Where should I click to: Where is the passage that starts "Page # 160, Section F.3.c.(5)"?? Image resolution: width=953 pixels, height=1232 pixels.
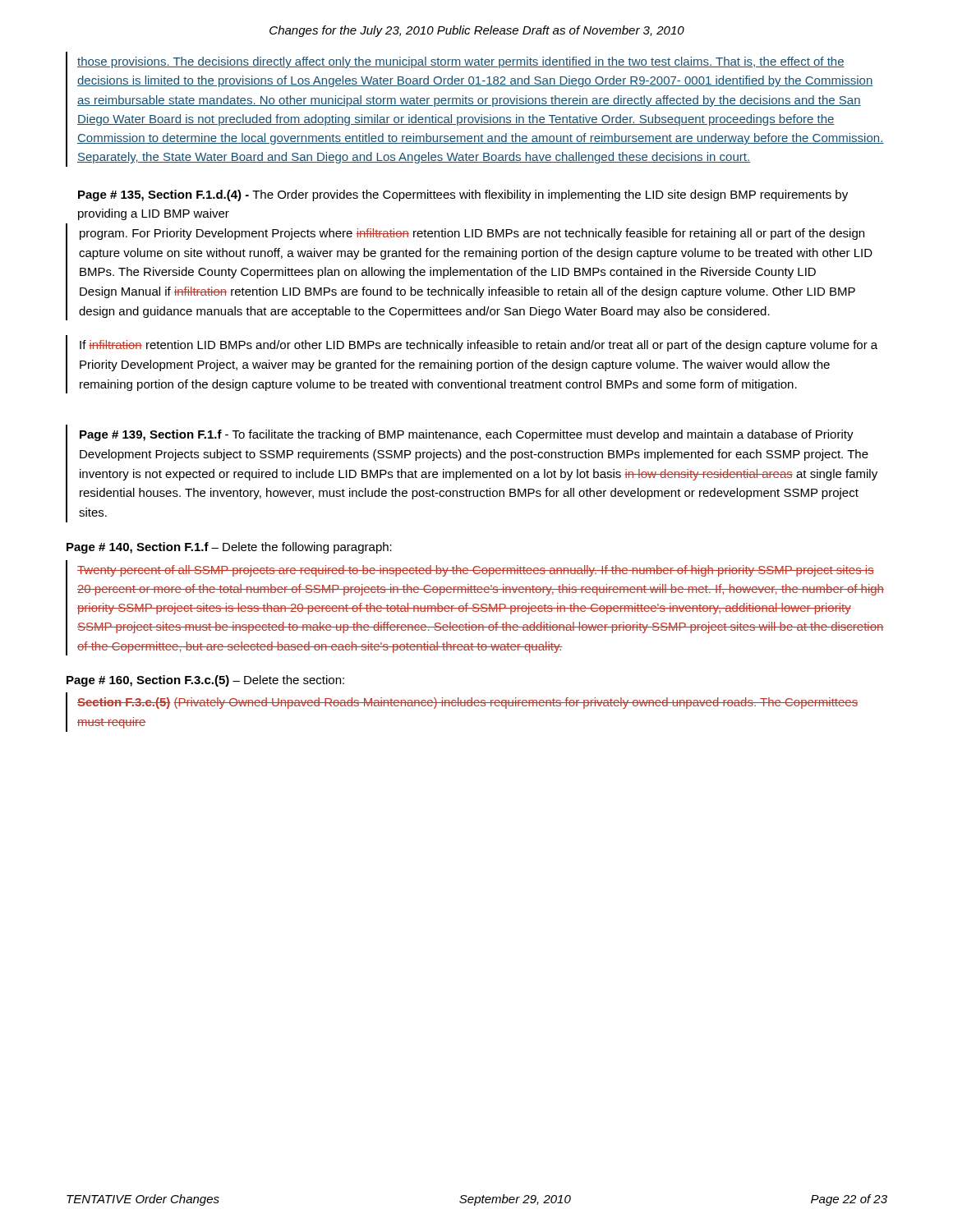(x=205, y=679)
